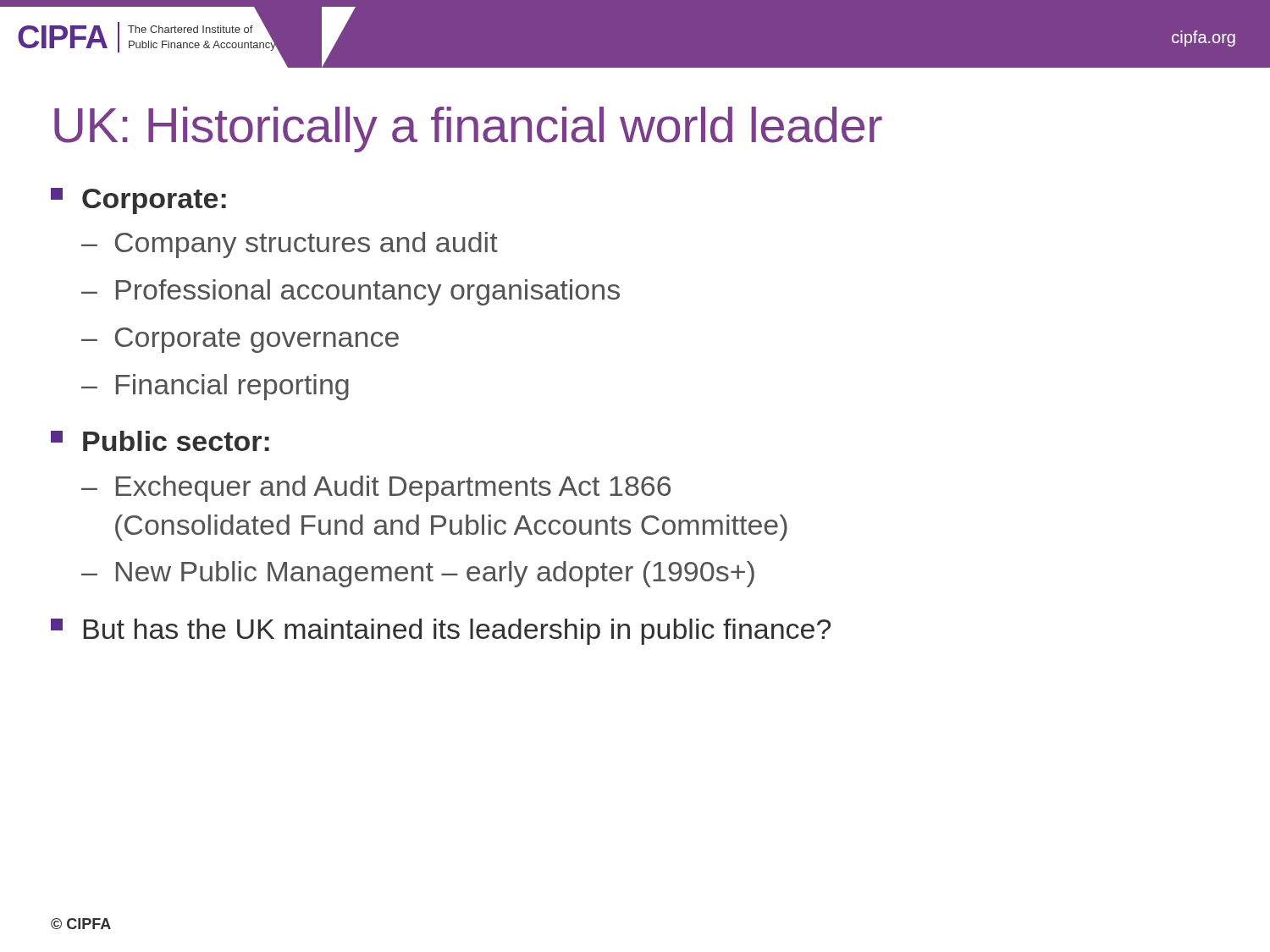The image size is (1270, 952).
Task: Find the list item with the text "– New Public Management"
Action: [x=419, y=572]
